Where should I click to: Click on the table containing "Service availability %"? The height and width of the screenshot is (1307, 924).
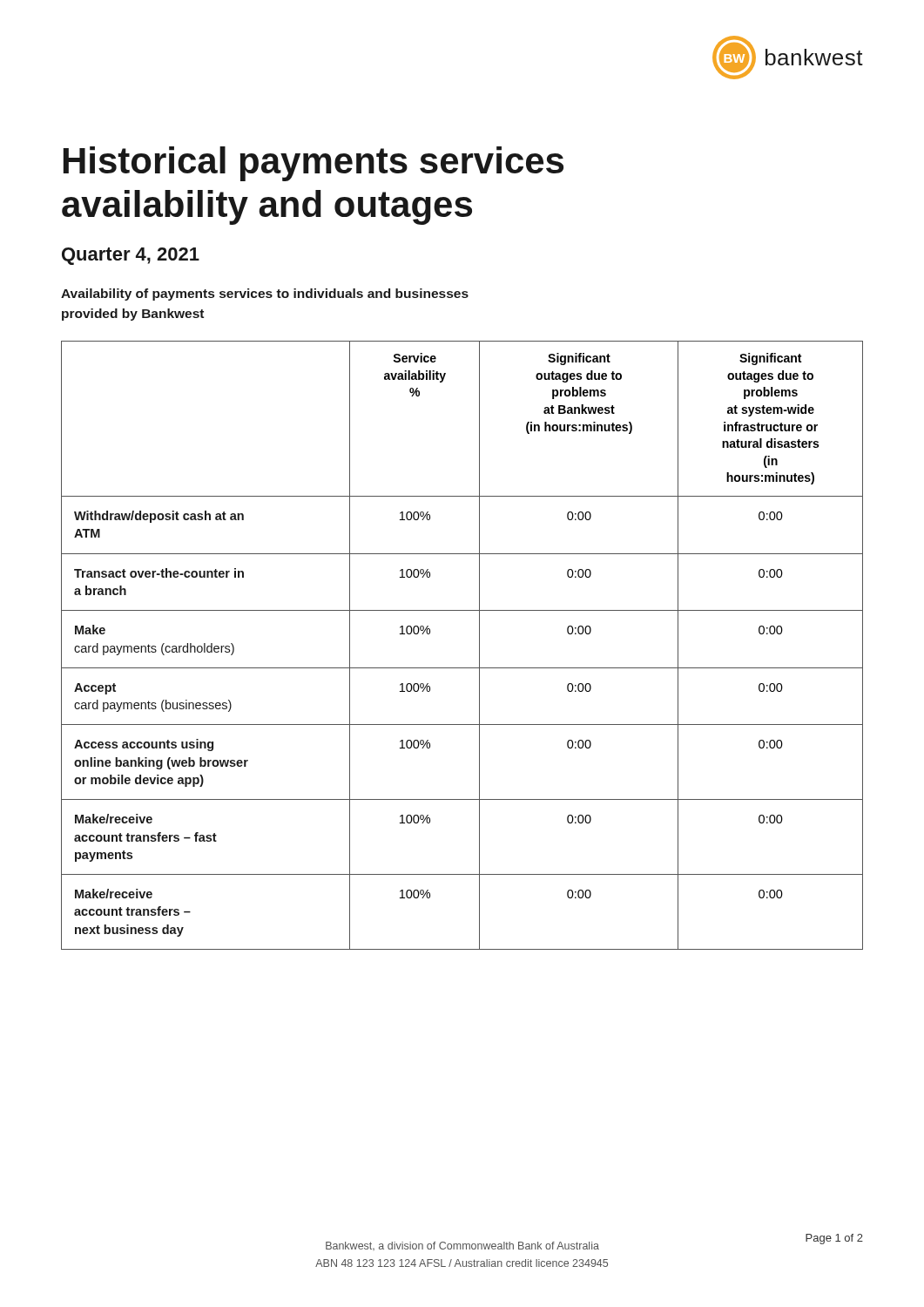462,645
